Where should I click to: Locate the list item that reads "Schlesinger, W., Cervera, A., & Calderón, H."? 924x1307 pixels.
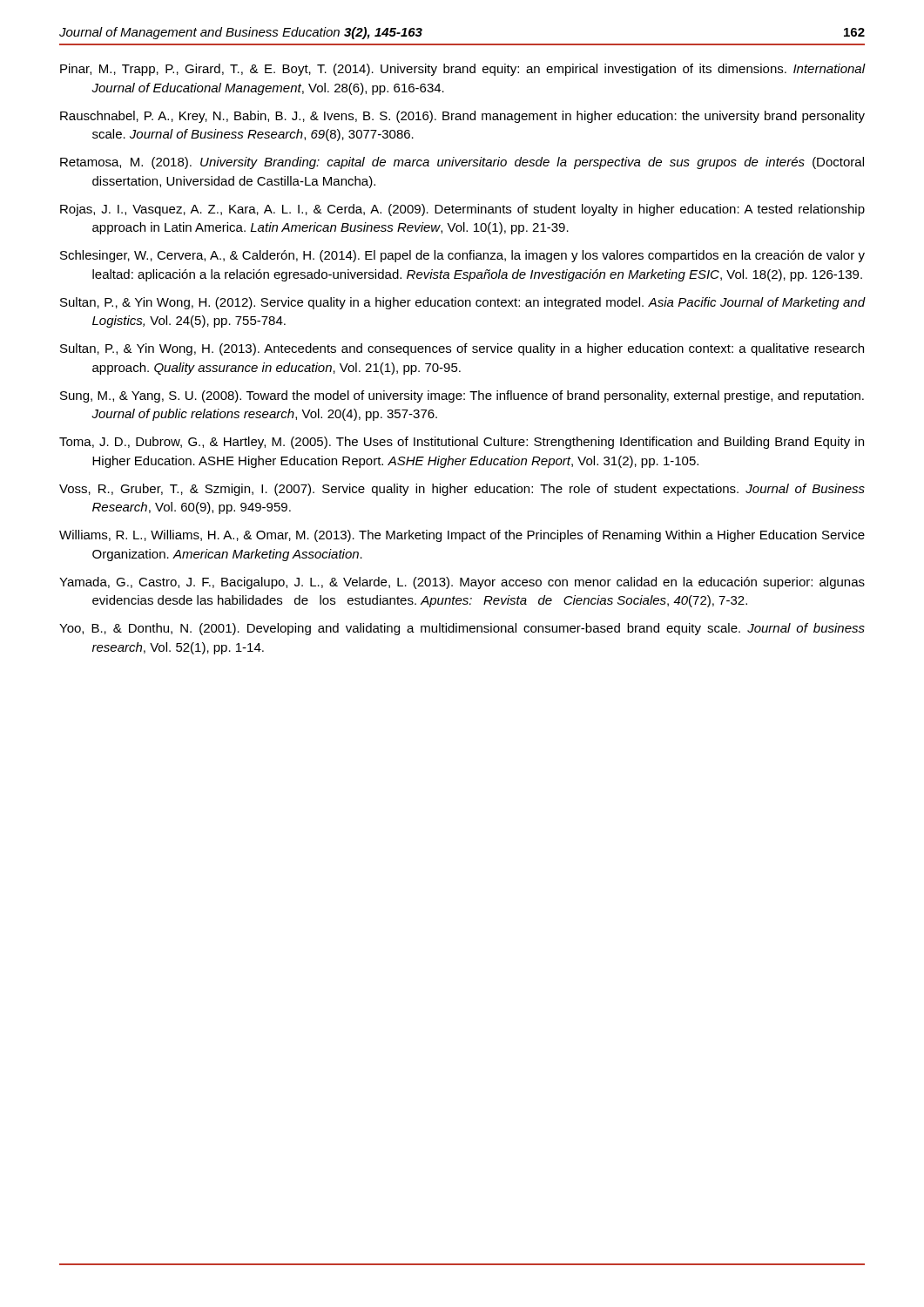coord(462,264)
